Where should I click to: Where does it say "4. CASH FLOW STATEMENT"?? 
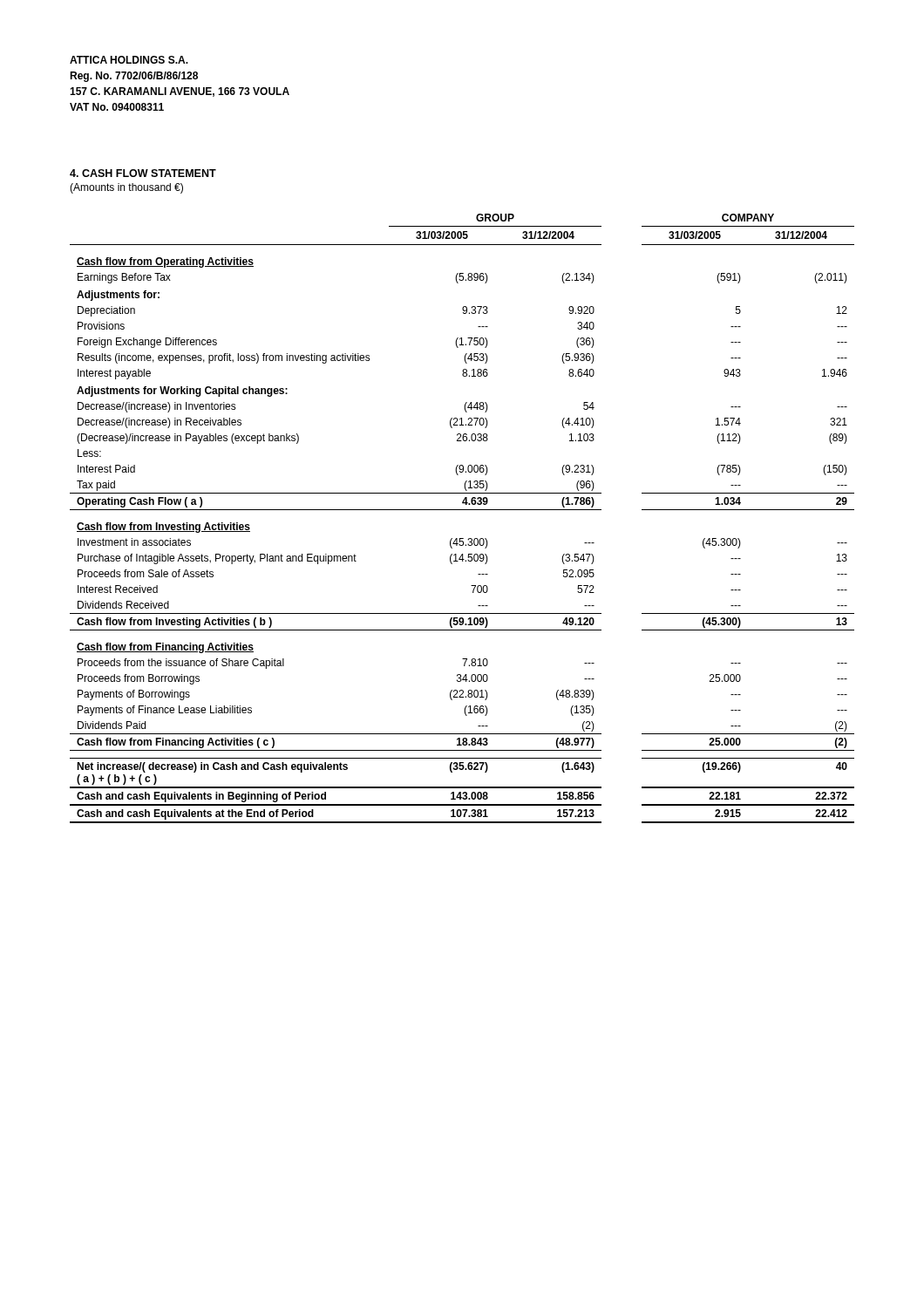pos(143,174)
